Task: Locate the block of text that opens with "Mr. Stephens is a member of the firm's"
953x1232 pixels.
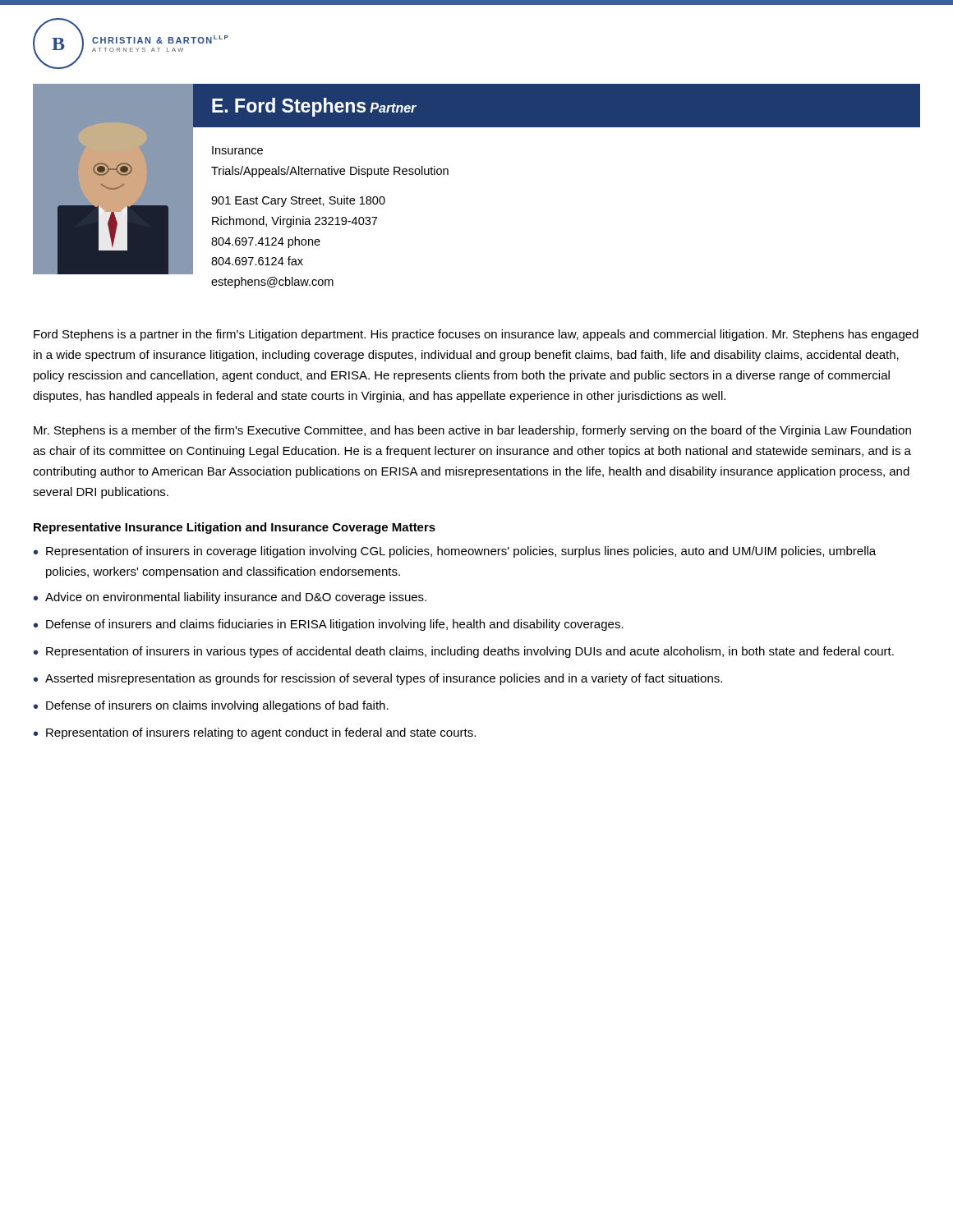Action: (x=472, y=461)
